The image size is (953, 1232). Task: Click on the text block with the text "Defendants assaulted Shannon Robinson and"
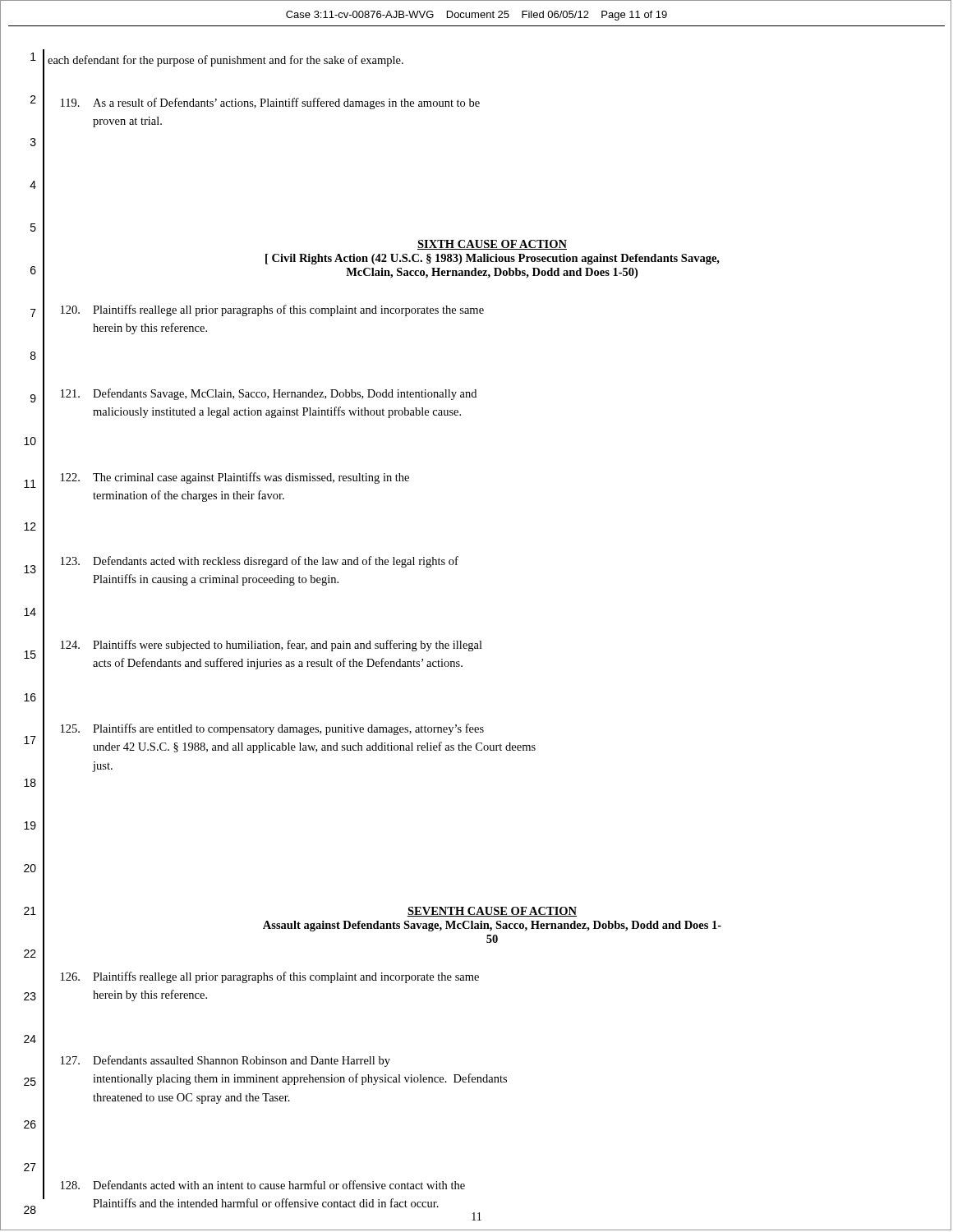(492, 1079)
